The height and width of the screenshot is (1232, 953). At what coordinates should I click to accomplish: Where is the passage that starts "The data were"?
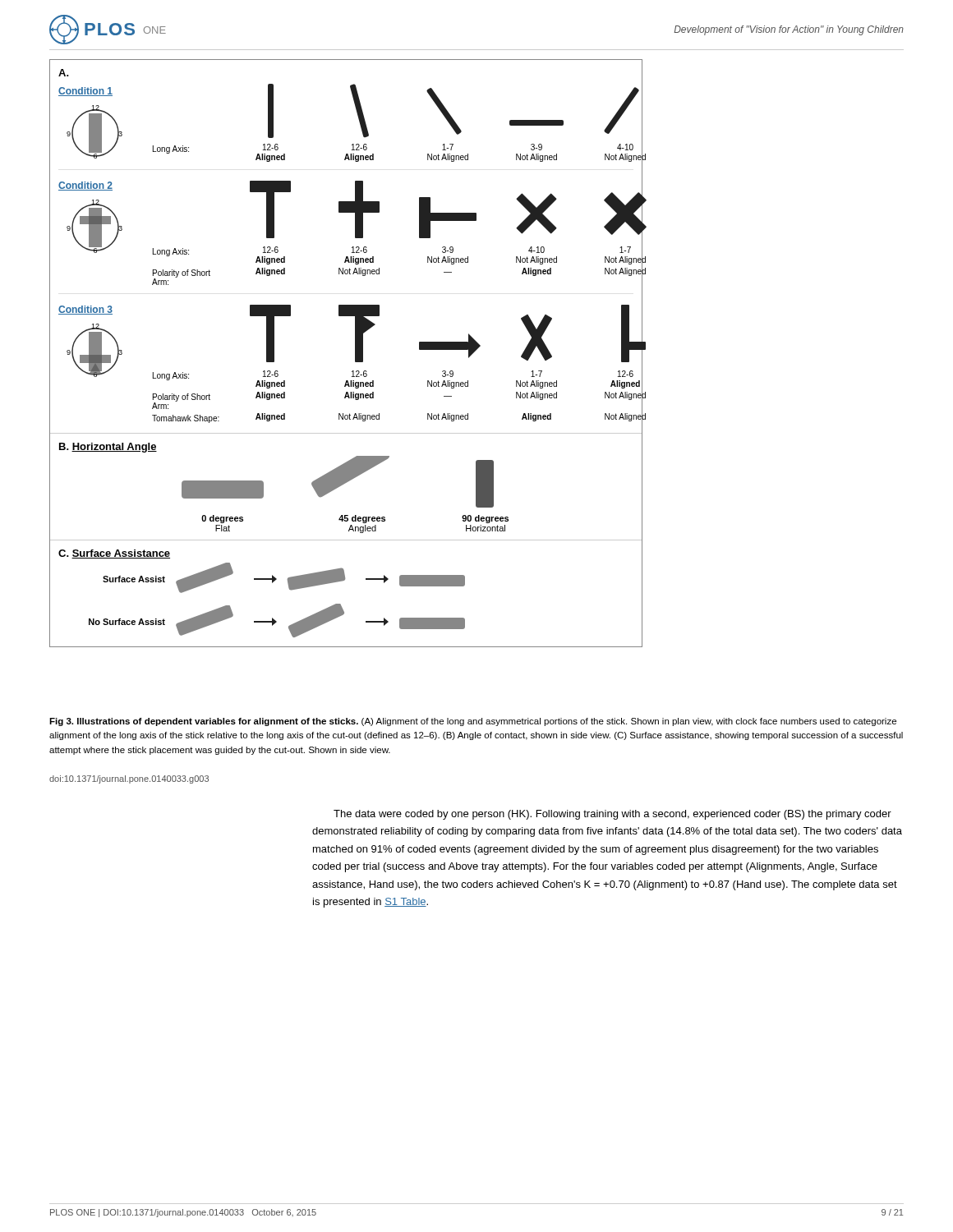[608, 858]
